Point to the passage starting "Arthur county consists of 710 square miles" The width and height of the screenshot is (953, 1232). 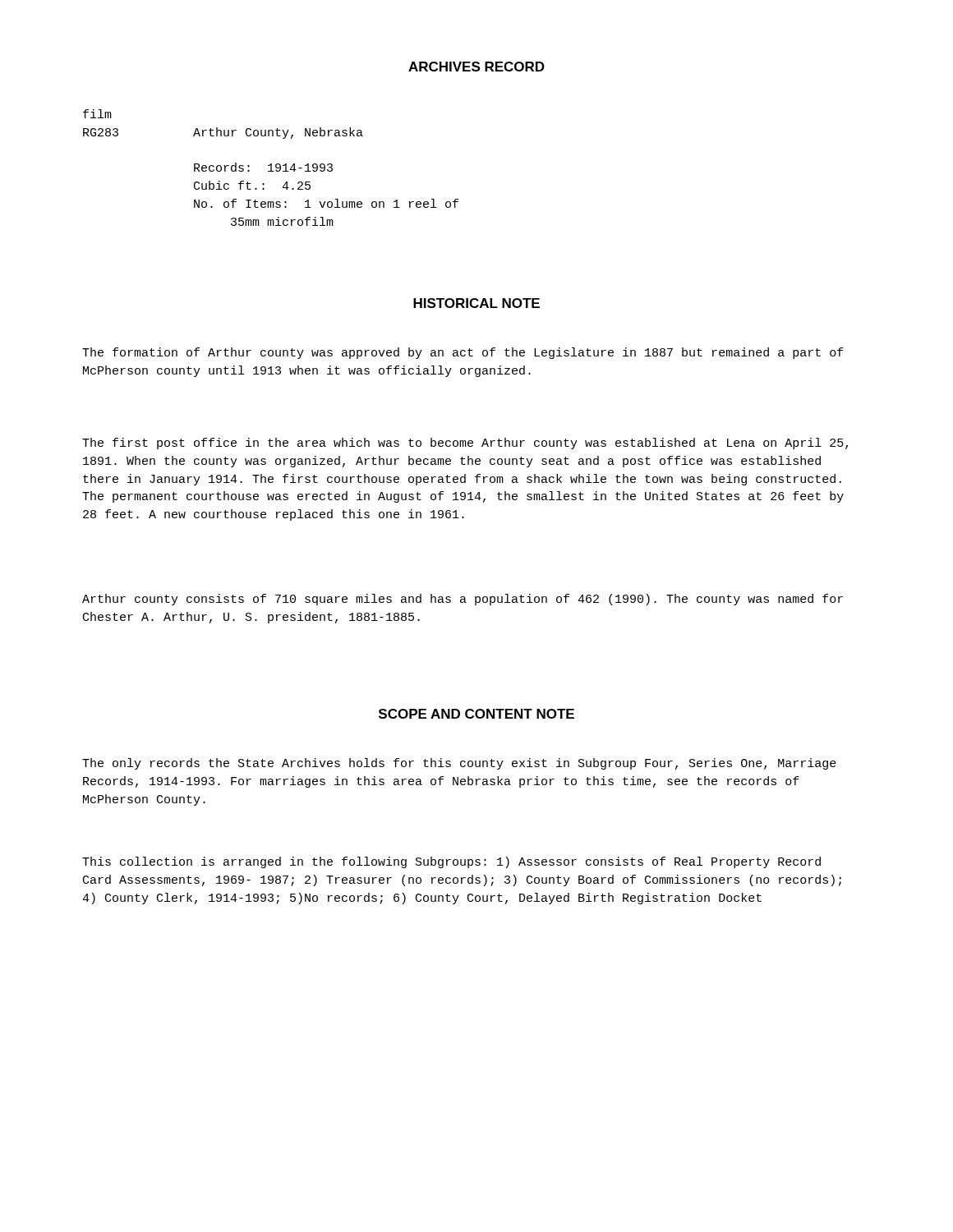[x=468, y=609]
